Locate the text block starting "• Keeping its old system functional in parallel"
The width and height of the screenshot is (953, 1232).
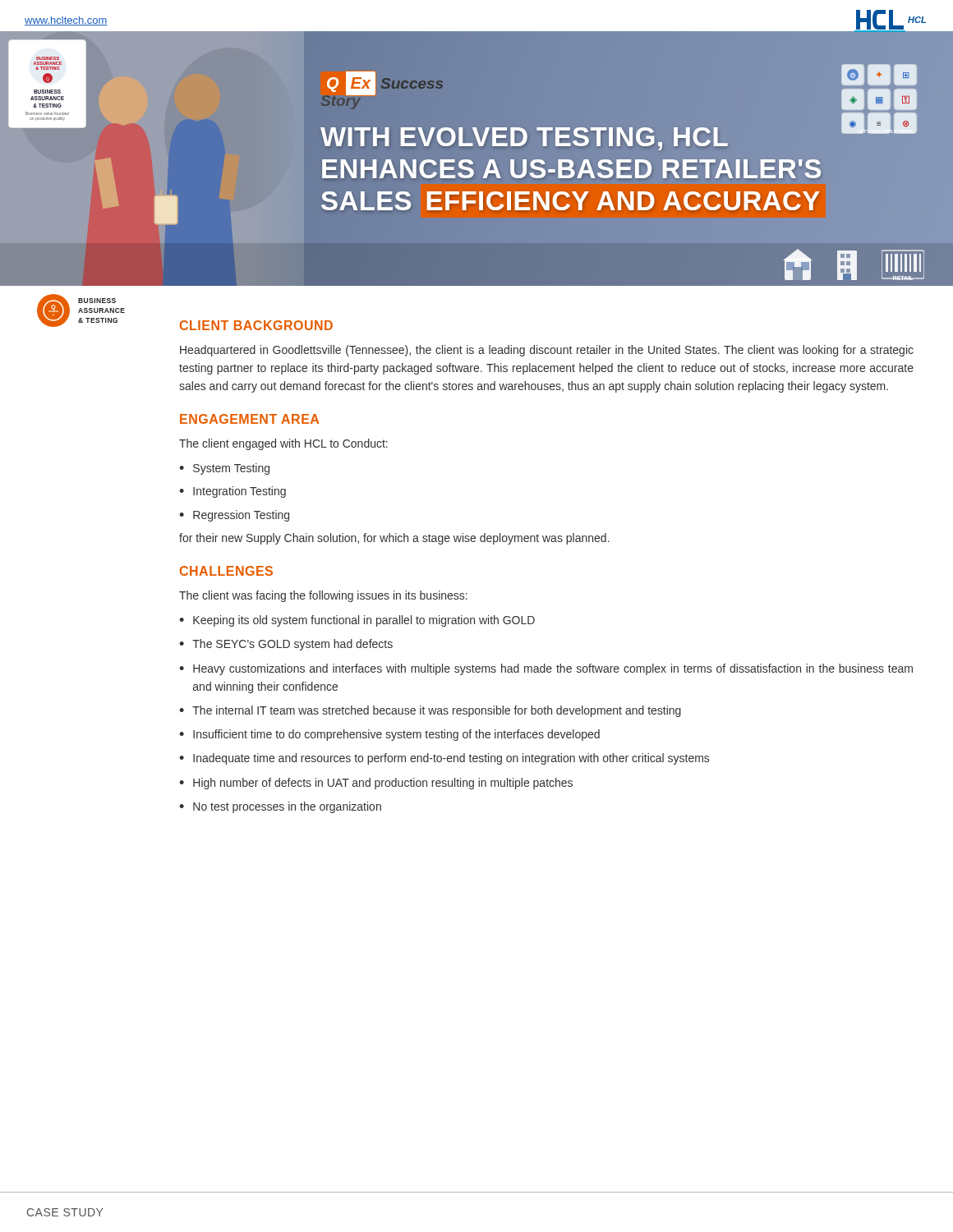pyautogui.click(x=357, y=621)
